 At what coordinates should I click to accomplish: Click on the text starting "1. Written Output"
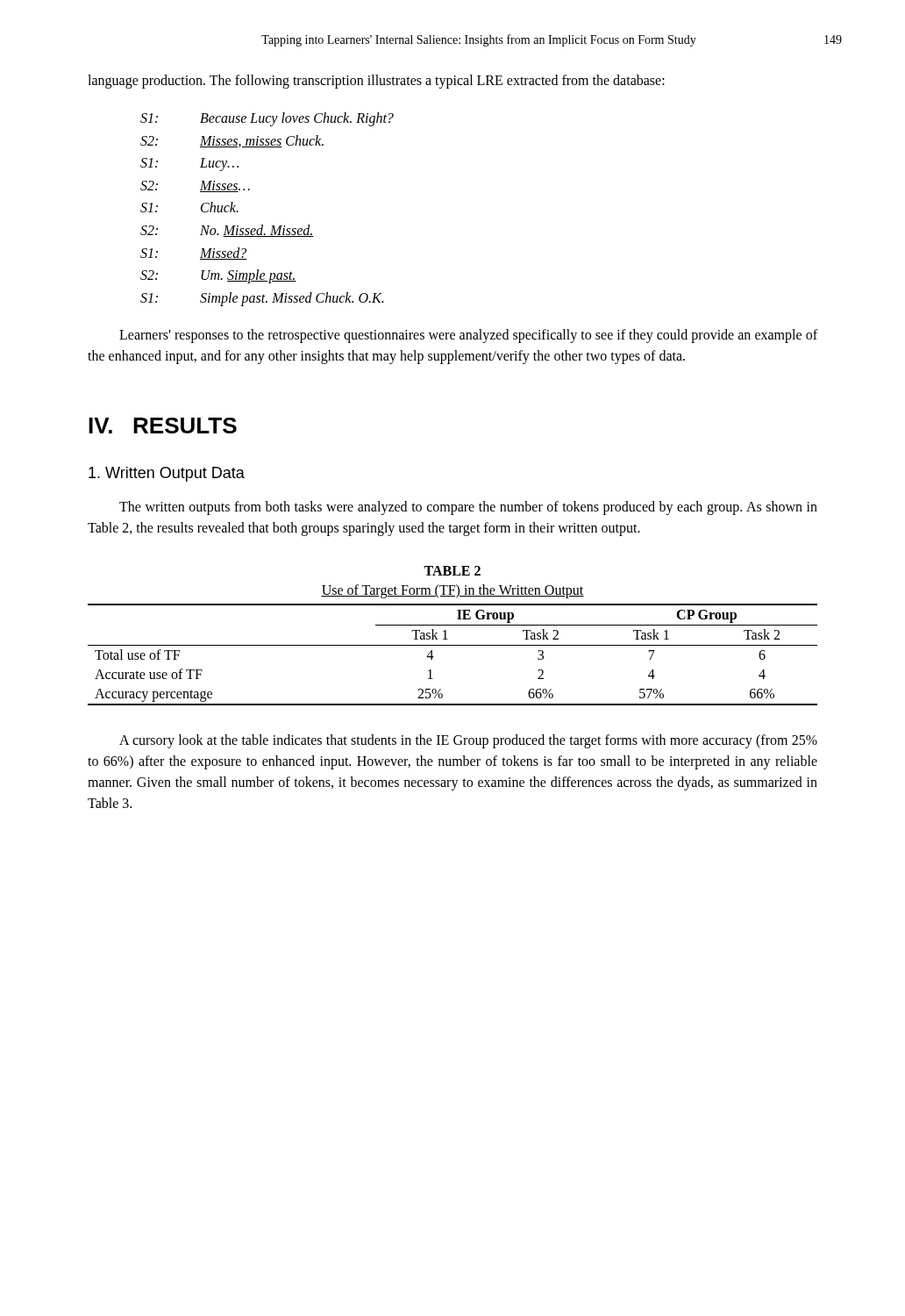pos(167,474)
